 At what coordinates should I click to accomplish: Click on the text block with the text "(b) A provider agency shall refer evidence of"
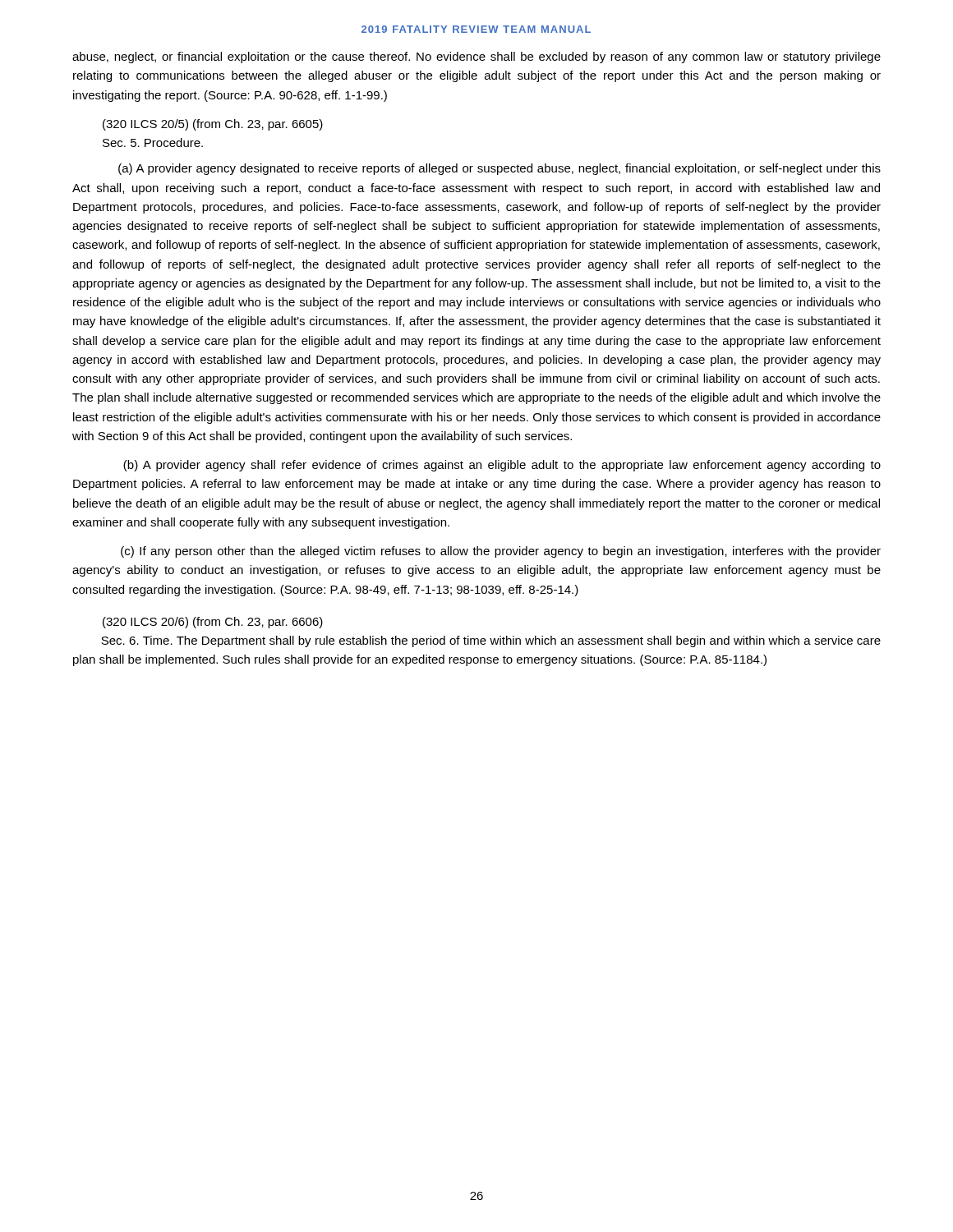point(476,493)
